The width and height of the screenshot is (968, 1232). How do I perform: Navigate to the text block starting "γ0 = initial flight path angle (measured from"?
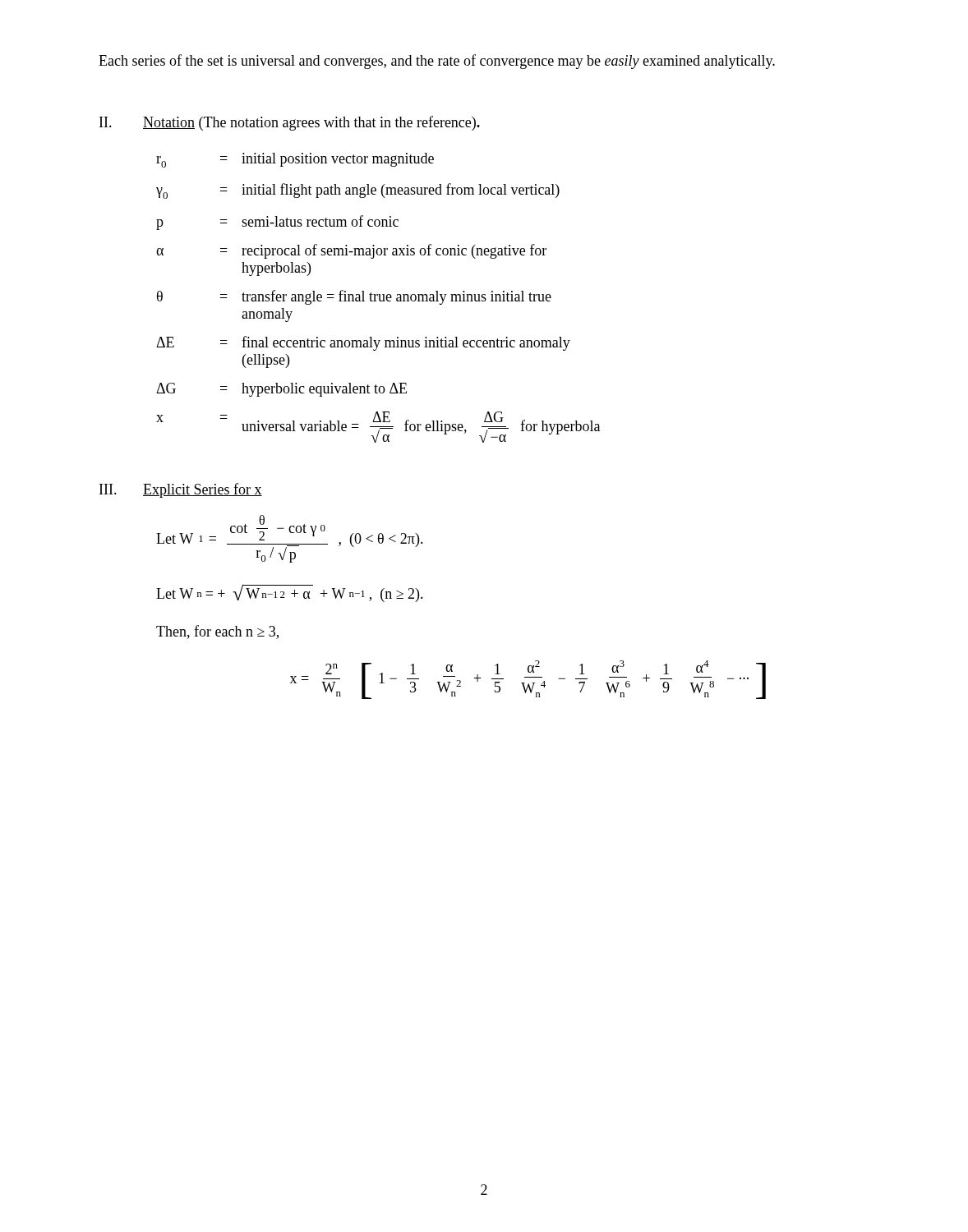pyautogui.click(x=378, y=192)
